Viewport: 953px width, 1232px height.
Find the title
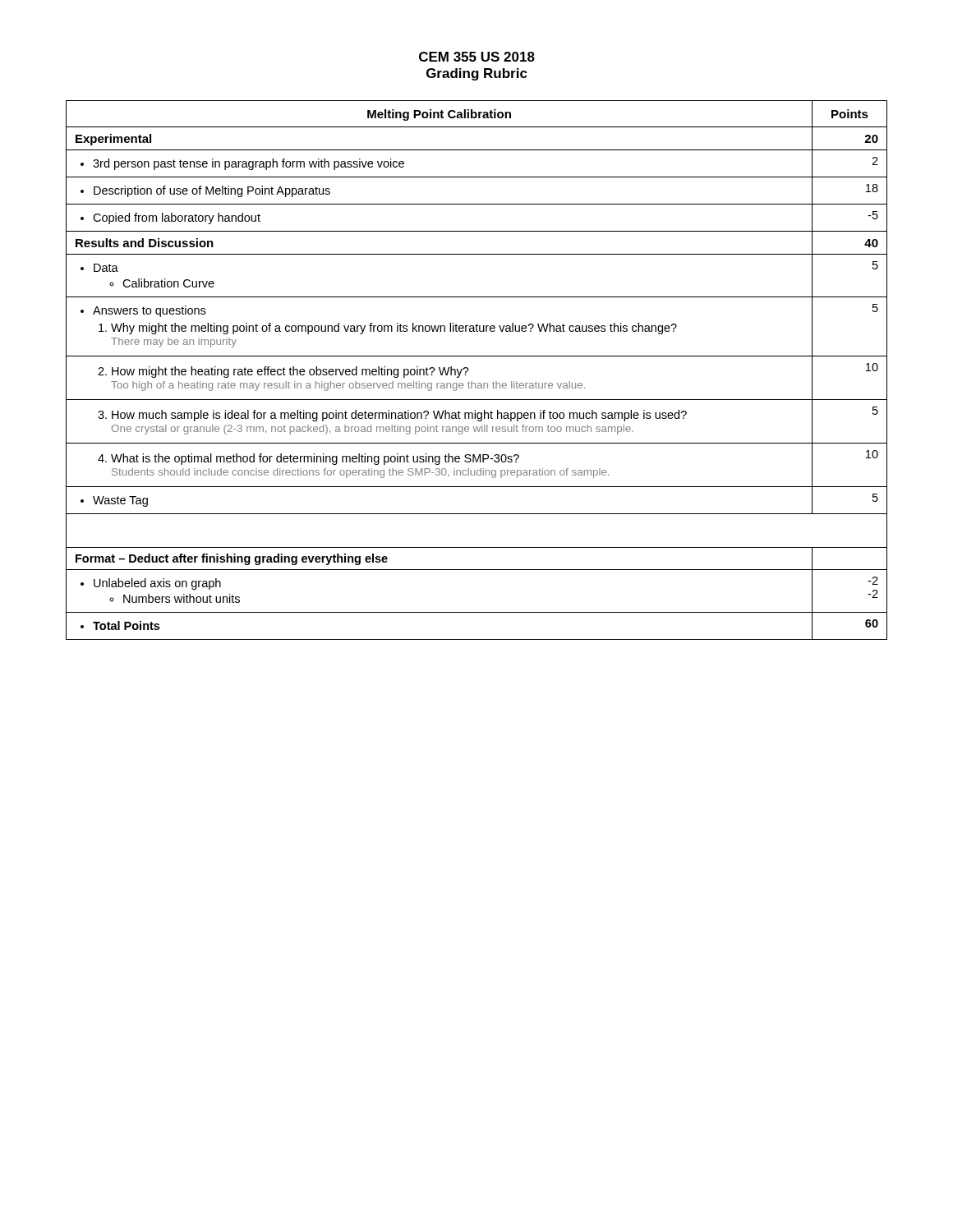pyautogui.click(x=476, y=66)
